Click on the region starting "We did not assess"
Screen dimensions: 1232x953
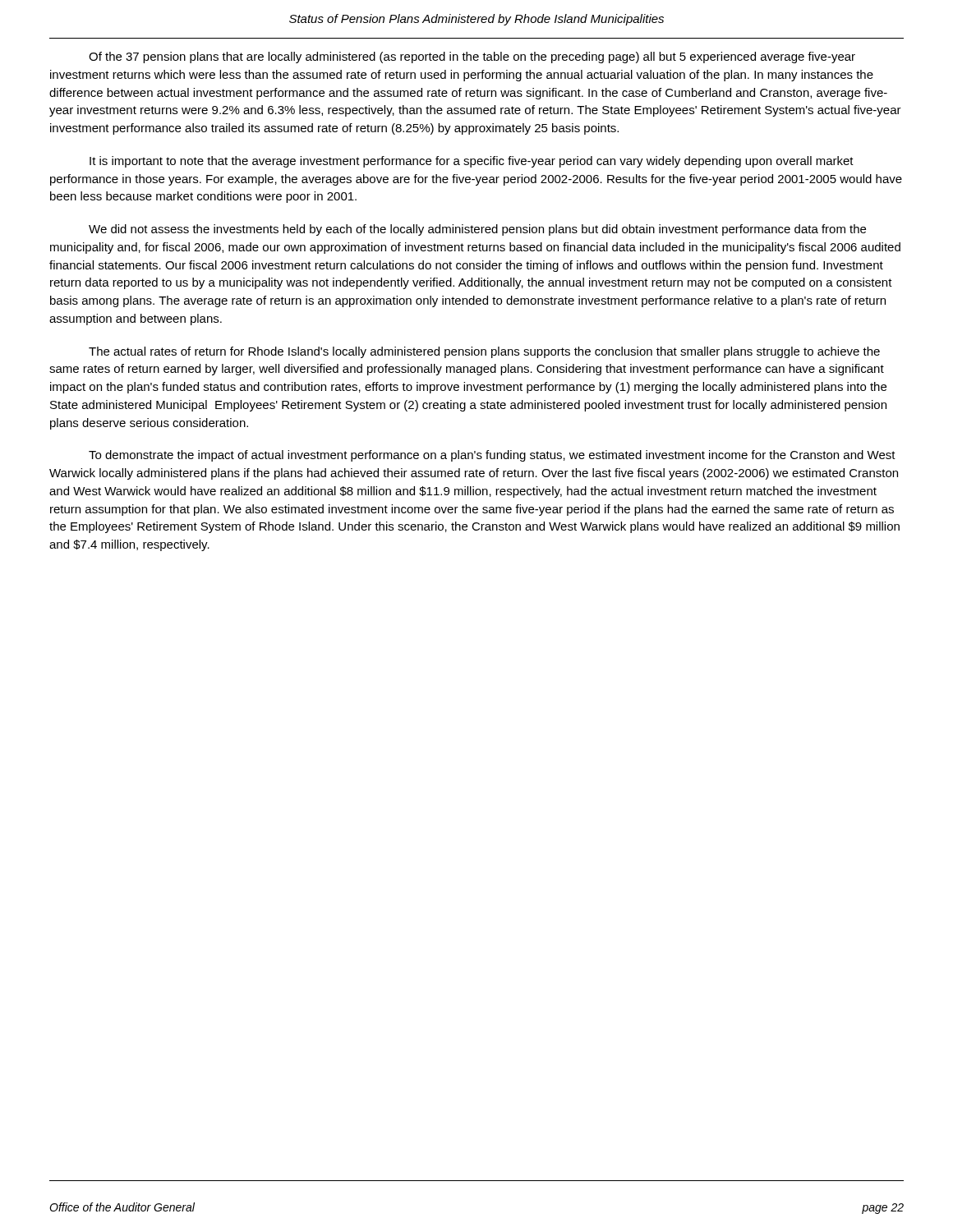click(x=475, y=273)
